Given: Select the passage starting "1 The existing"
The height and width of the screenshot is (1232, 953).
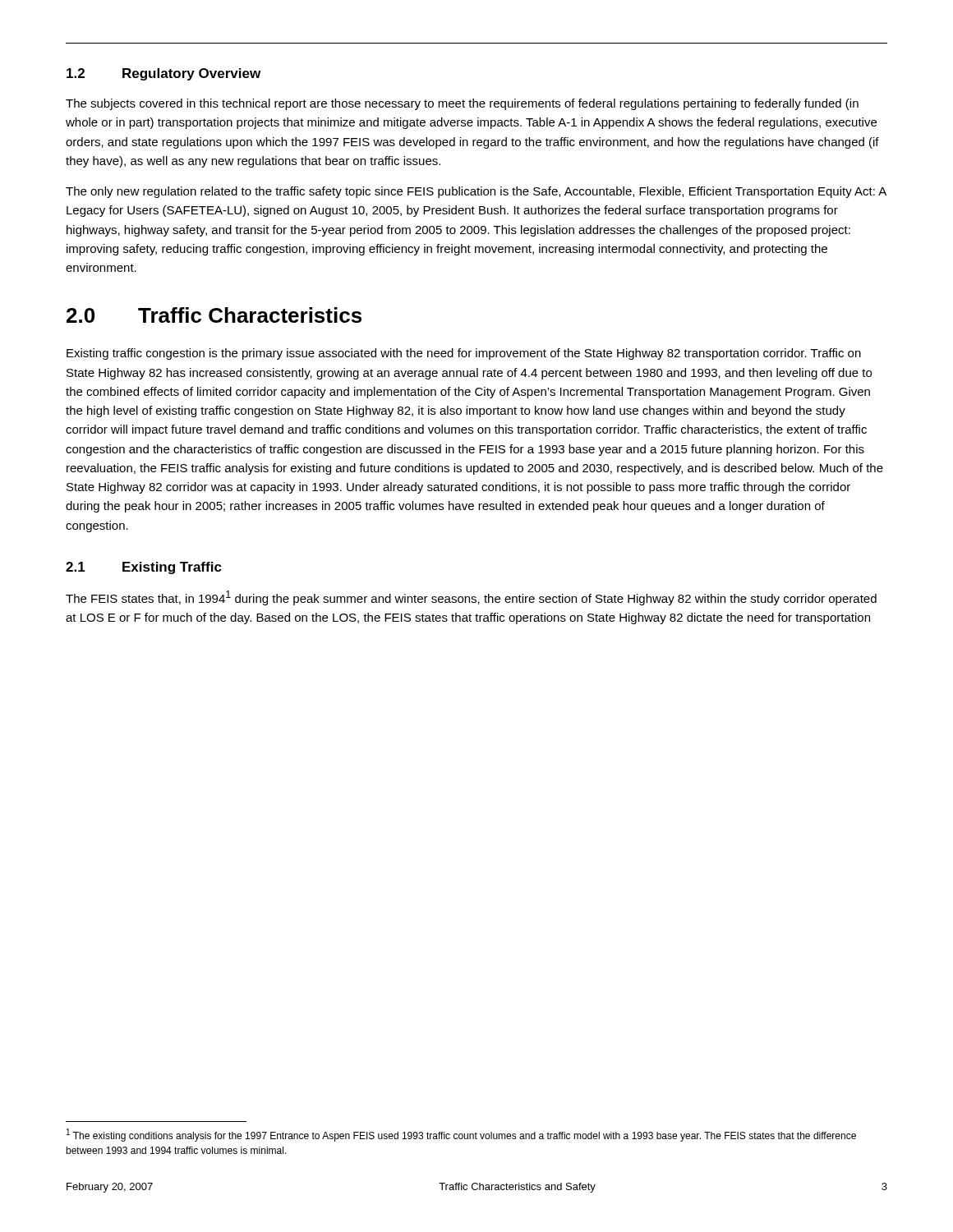Looking at the screenshot, I should point(461,1142).
